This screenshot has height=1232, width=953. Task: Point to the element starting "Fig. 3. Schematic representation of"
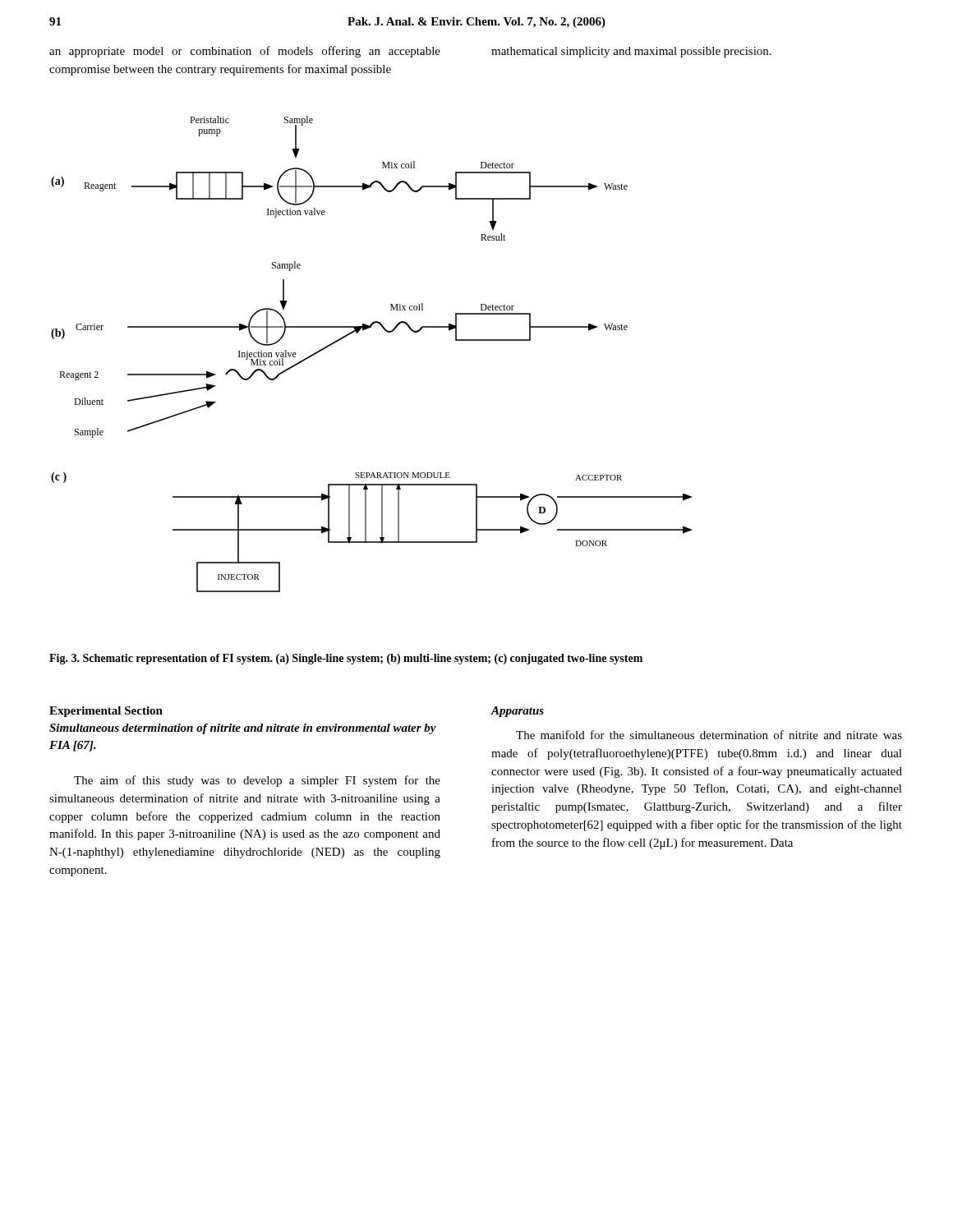coord(346,658)
